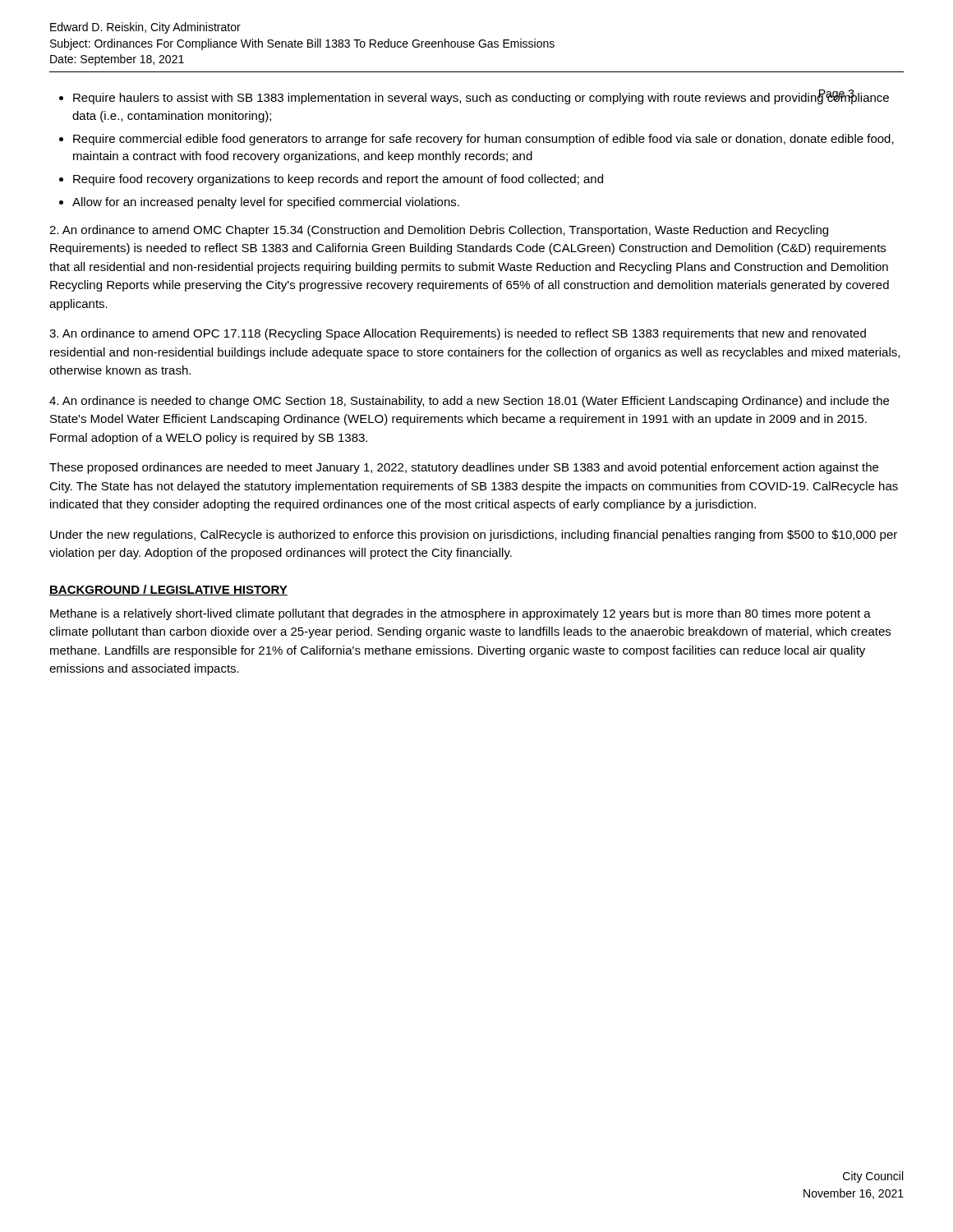Point to the region starting "Require commercial edible food generators to arrange"

[x=483, y=147]
